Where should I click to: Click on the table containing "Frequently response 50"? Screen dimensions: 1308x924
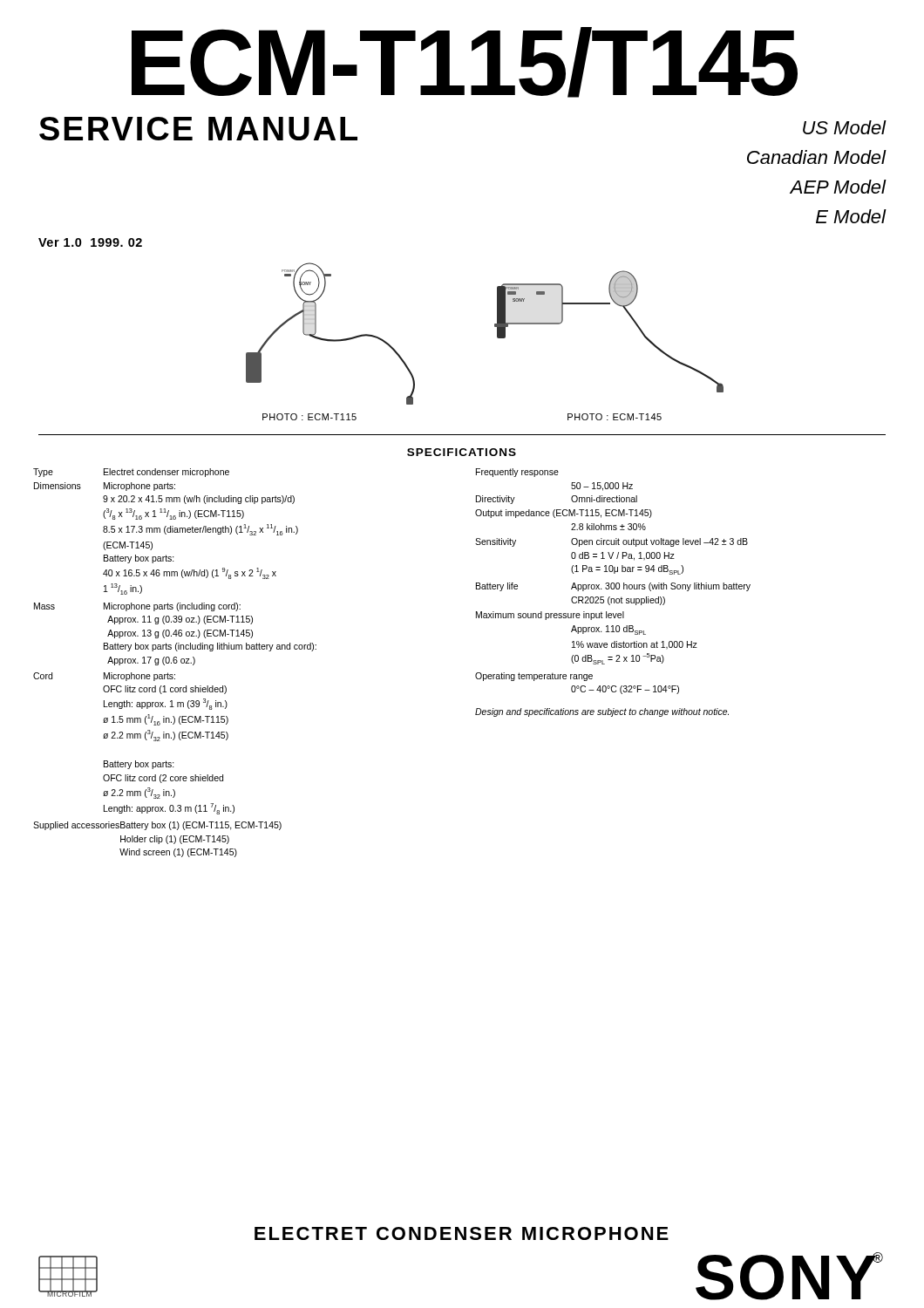(x=683, y=663)
